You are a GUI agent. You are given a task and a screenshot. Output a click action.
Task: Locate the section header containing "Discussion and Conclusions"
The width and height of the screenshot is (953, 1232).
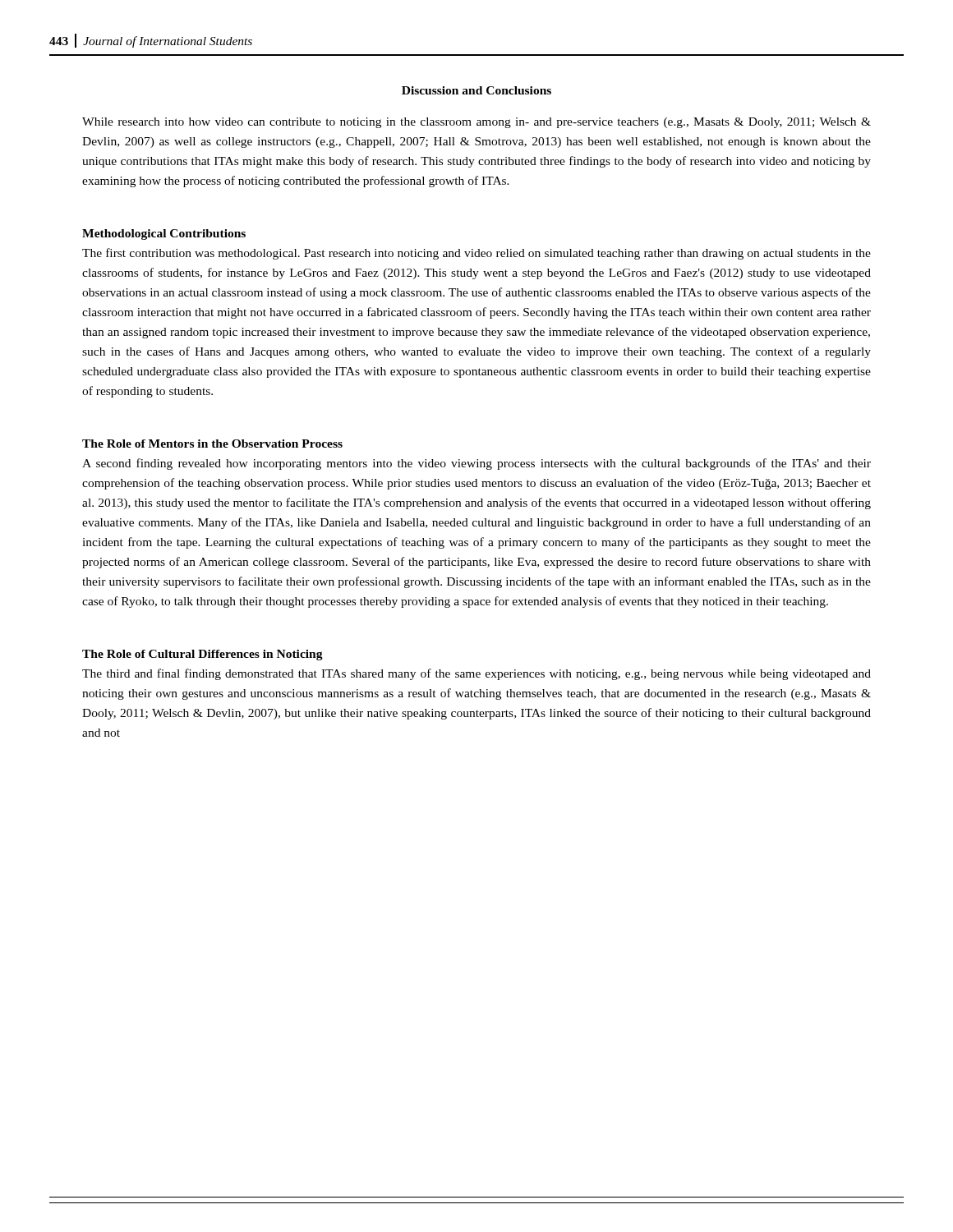(476, 90)
